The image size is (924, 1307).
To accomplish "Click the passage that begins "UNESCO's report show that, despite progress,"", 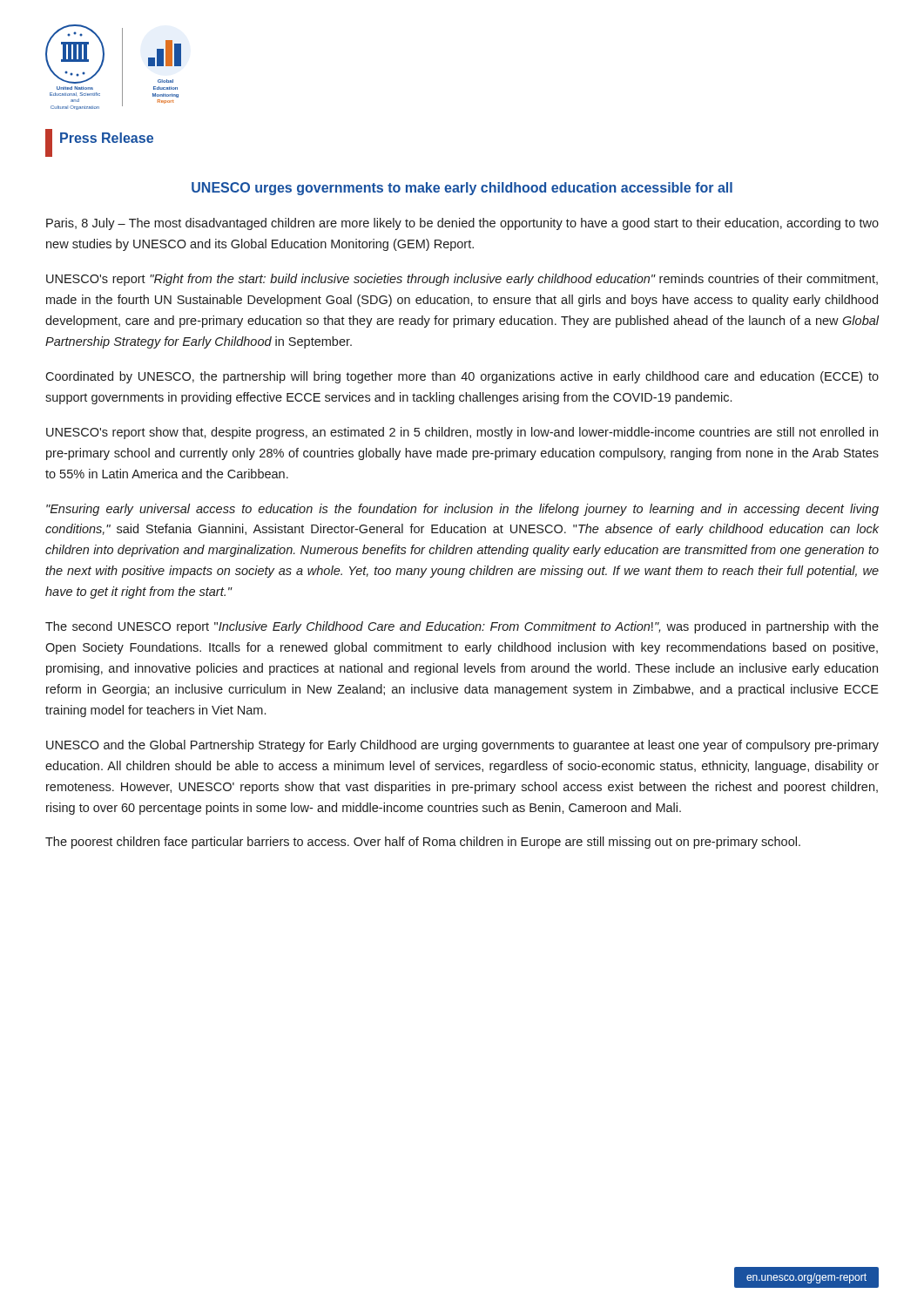I will pyautogui.click(x=462, y=453).
